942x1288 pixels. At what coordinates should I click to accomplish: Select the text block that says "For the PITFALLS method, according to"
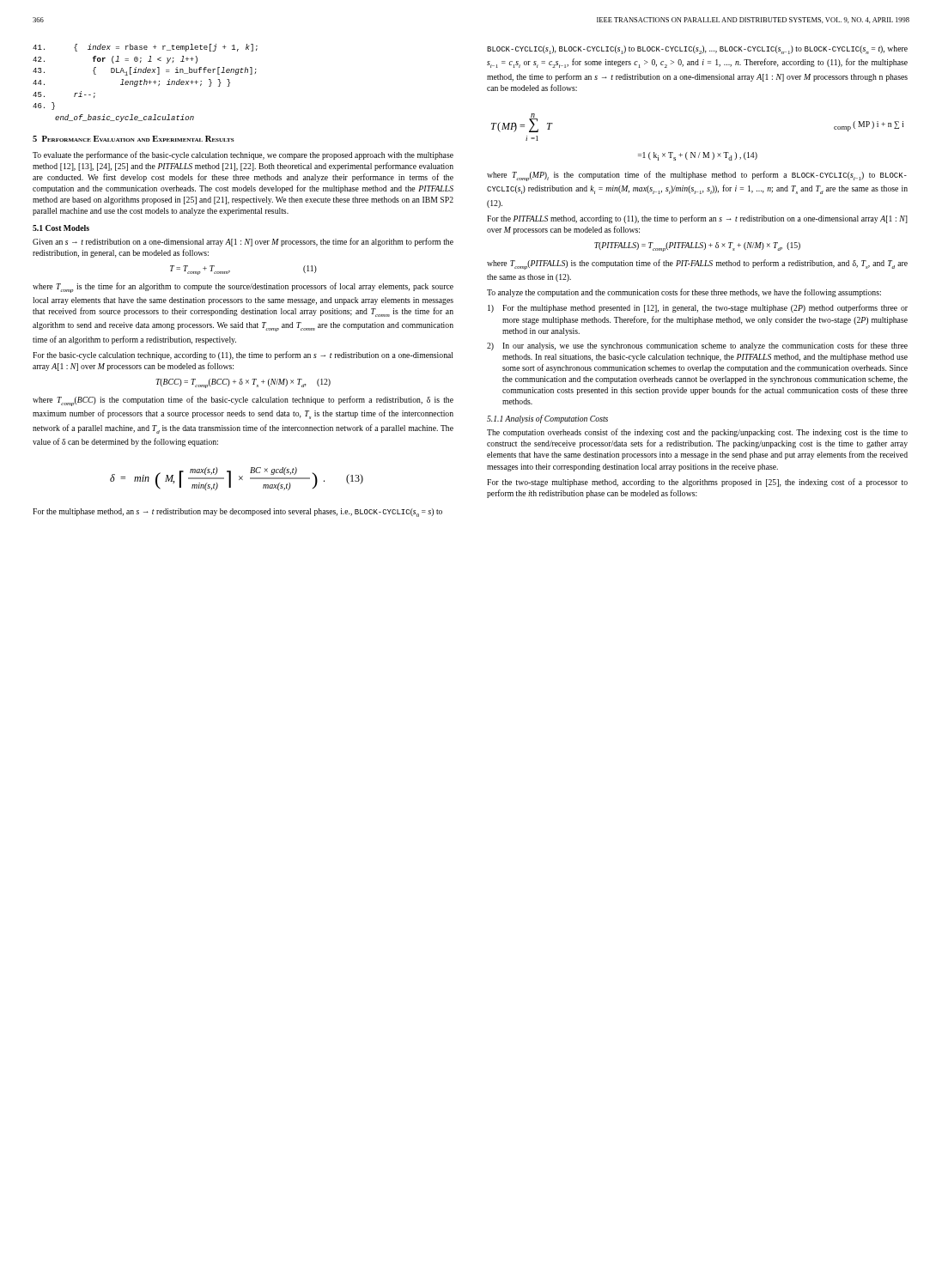click(697, 224)
